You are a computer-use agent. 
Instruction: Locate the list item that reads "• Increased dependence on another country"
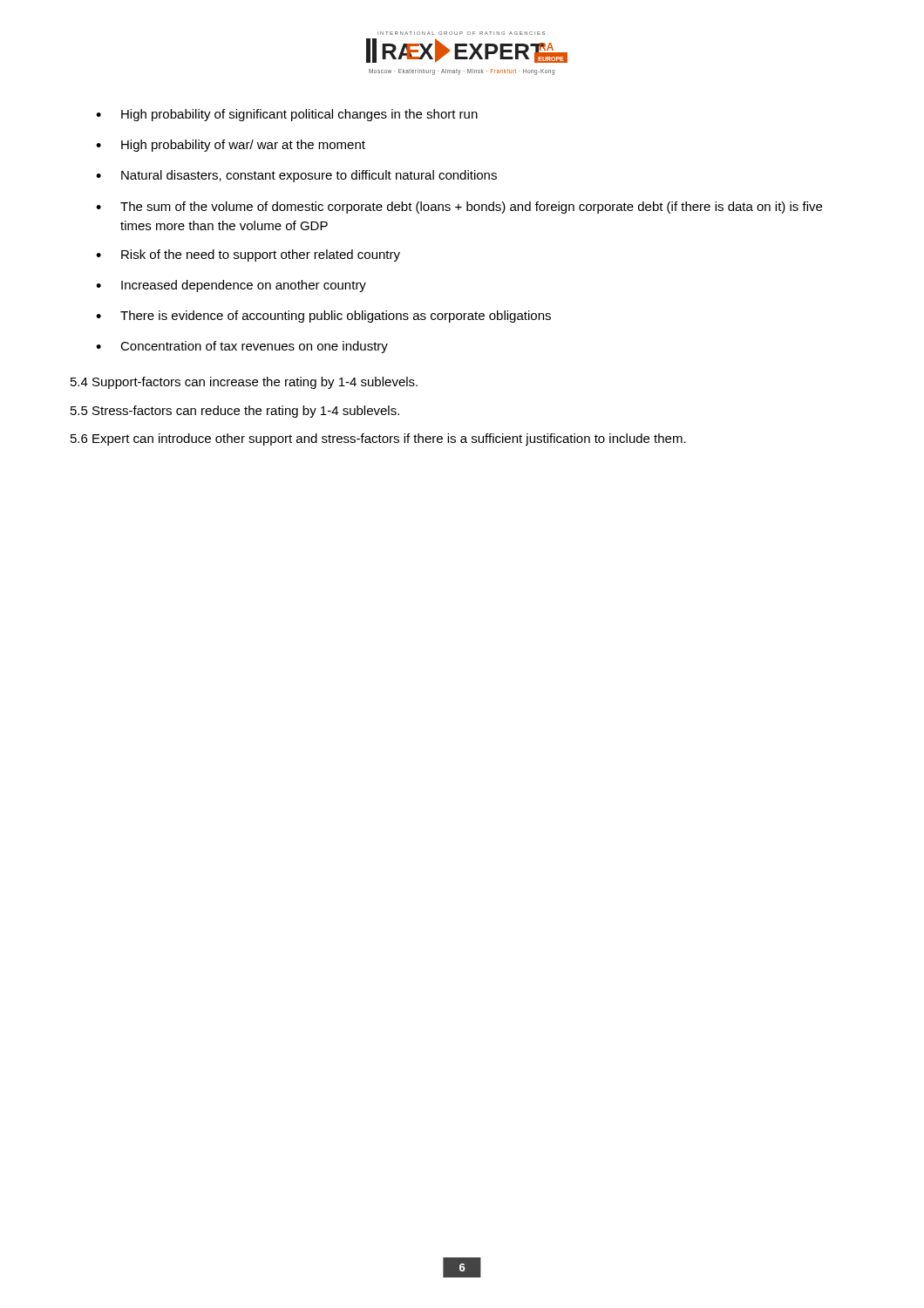(231, 286)
